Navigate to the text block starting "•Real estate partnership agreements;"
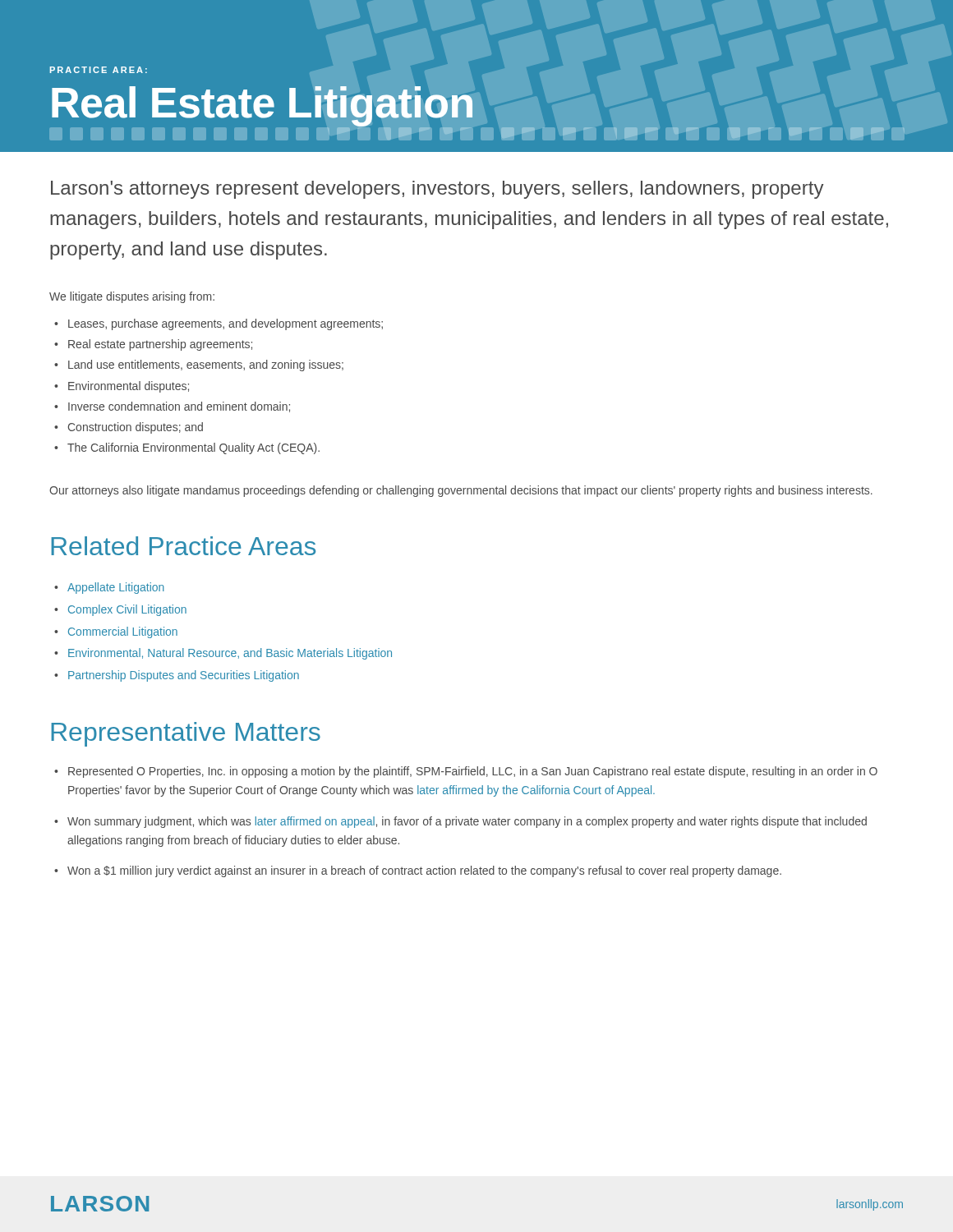Viewport: 953px width, 1232px height. click(x=154, y=345)
